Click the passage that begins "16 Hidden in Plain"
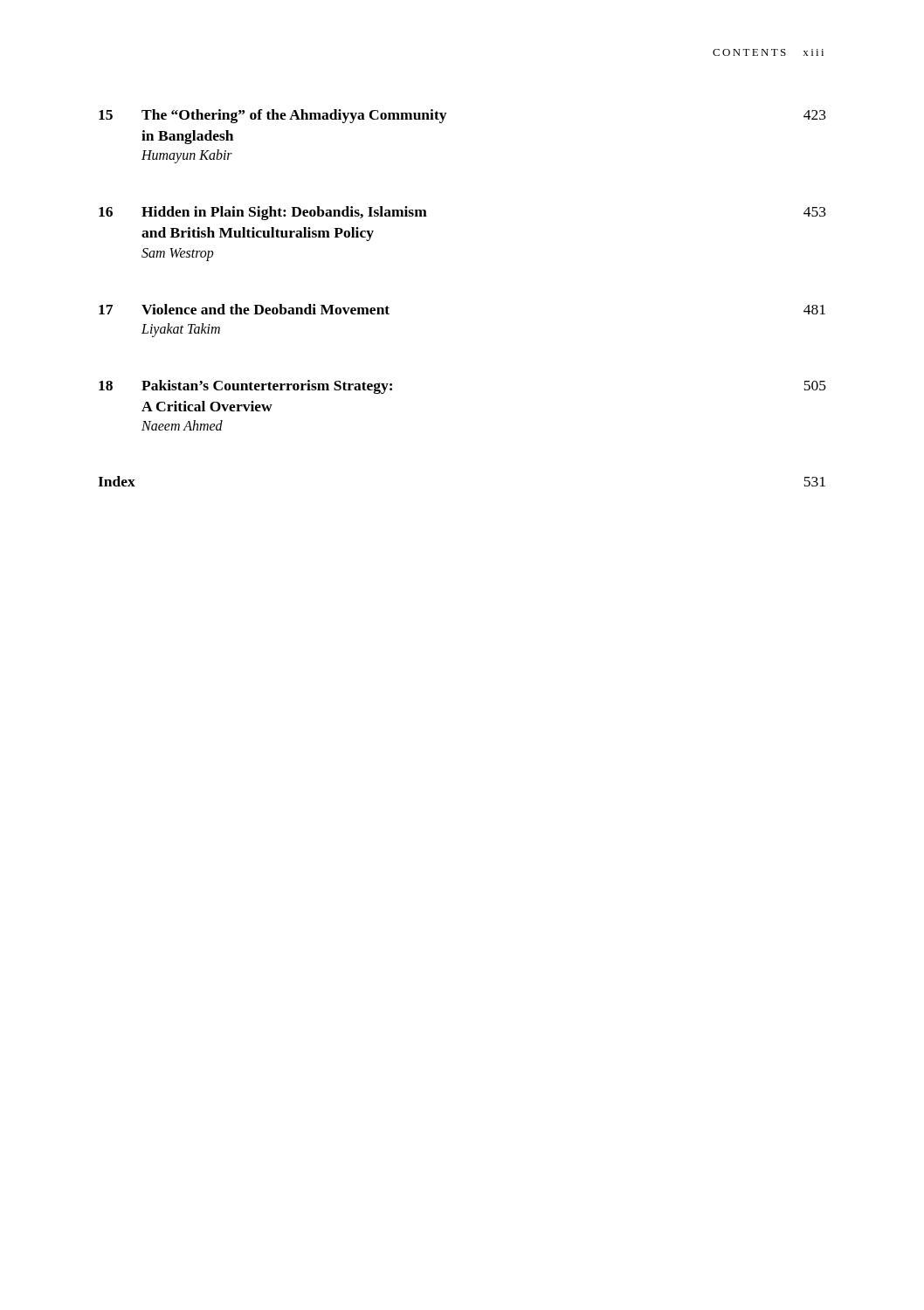This screenshot has width=924, height=1310. point(284,212)
